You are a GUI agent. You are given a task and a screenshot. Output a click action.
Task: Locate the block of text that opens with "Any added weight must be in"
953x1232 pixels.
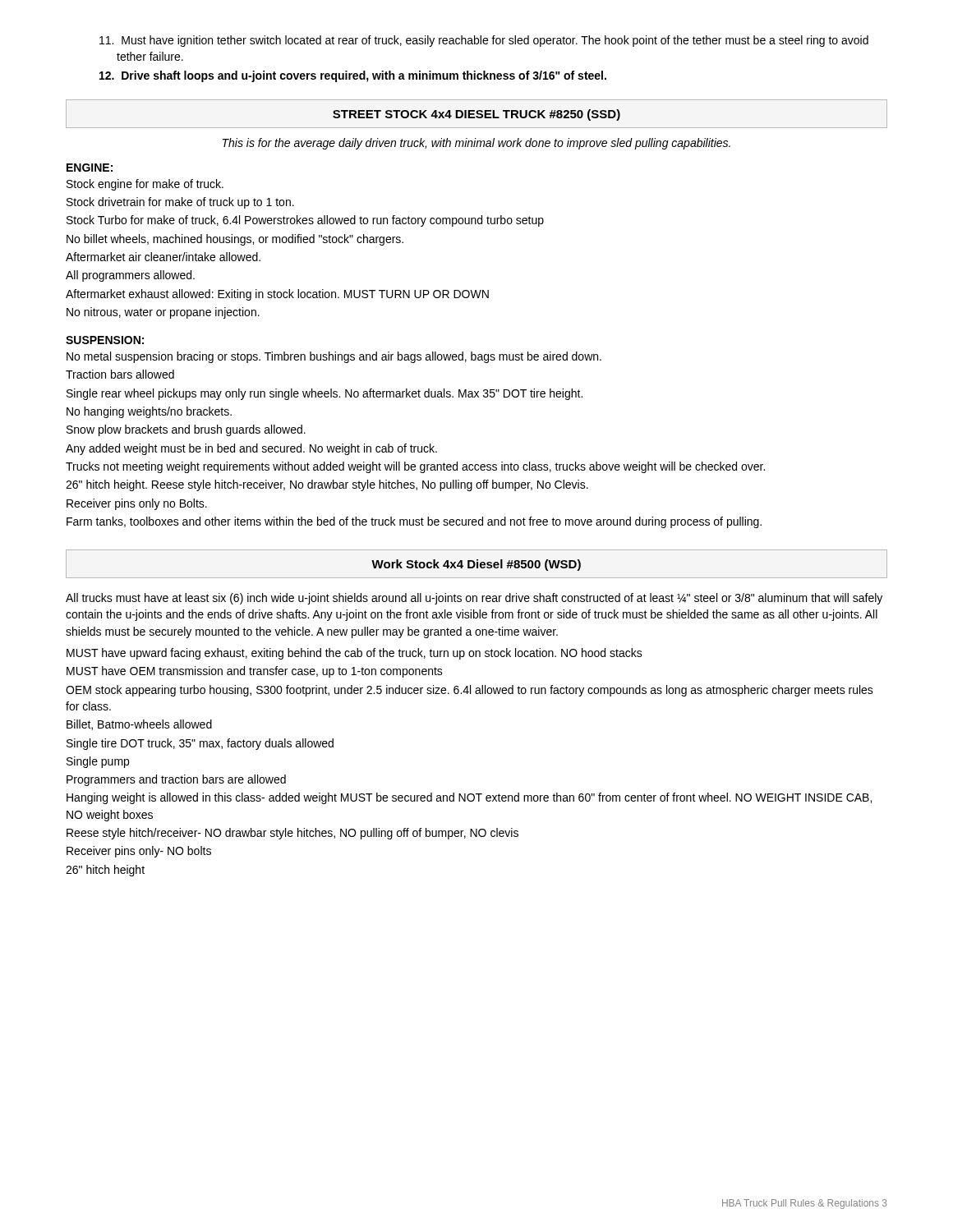point(252,448)
